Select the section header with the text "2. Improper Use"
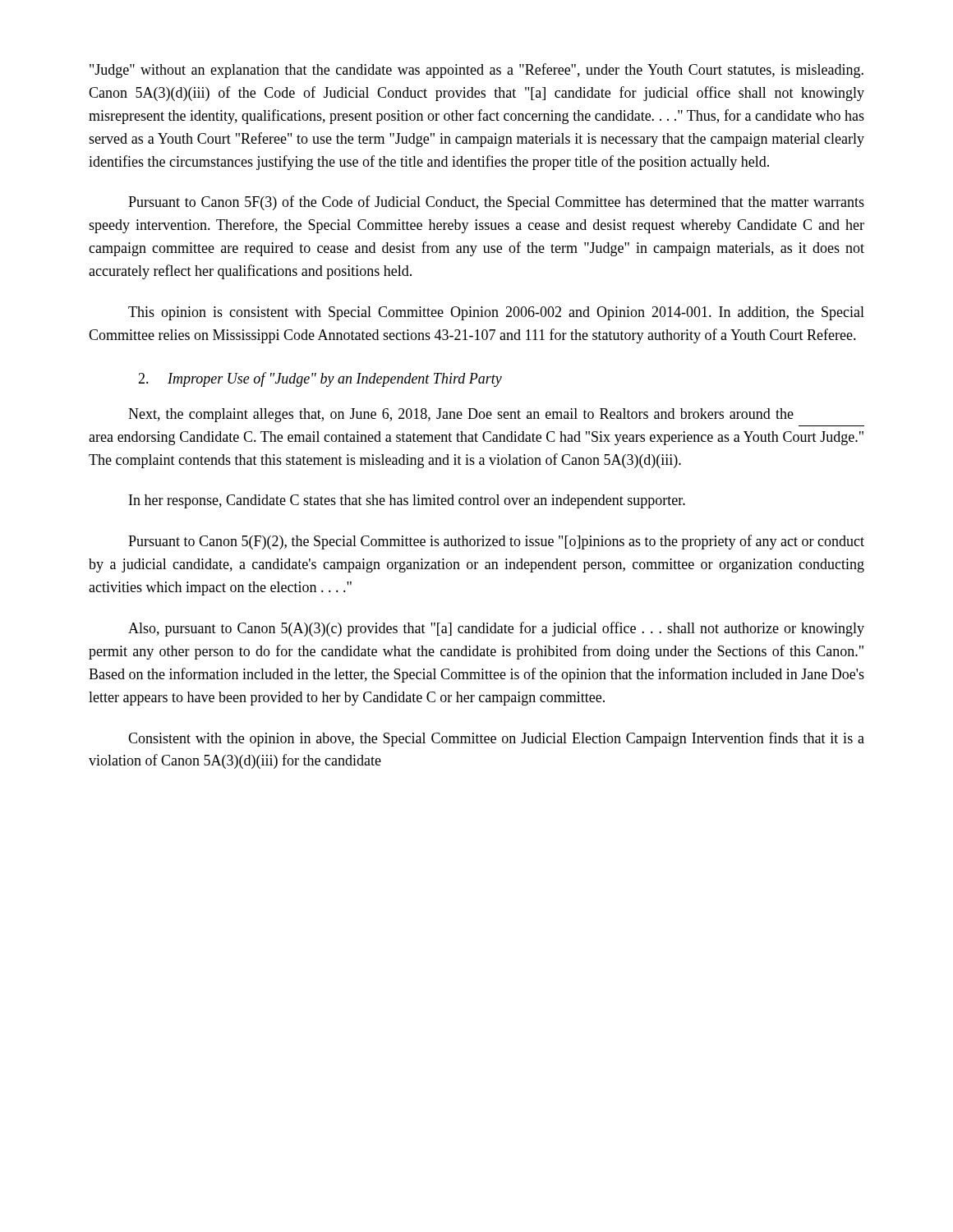 point(320,378)
